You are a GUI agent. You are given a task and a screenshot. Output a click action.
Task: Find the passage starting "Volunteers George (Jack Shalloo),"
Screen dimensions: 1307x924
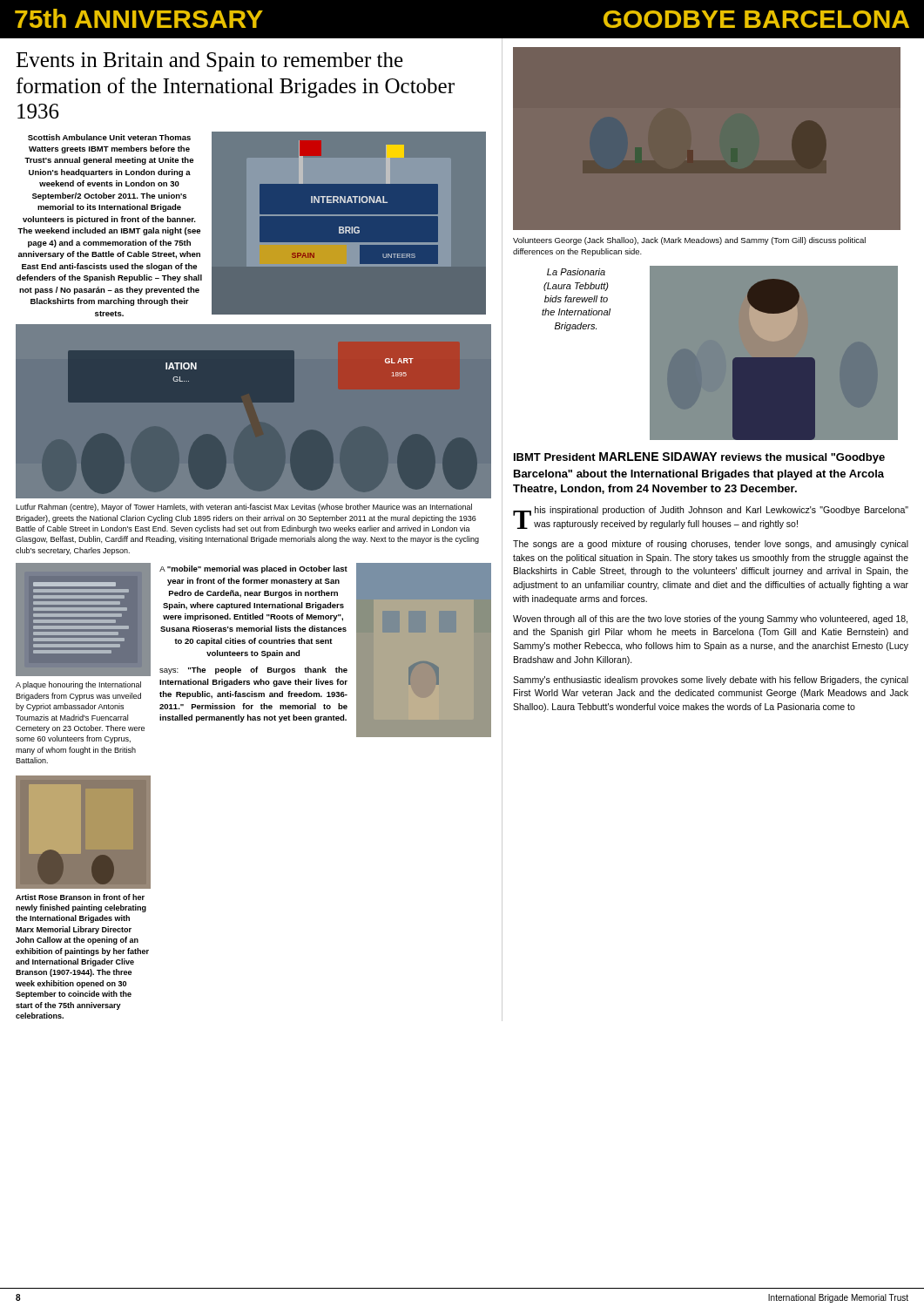tap(689, 246)
